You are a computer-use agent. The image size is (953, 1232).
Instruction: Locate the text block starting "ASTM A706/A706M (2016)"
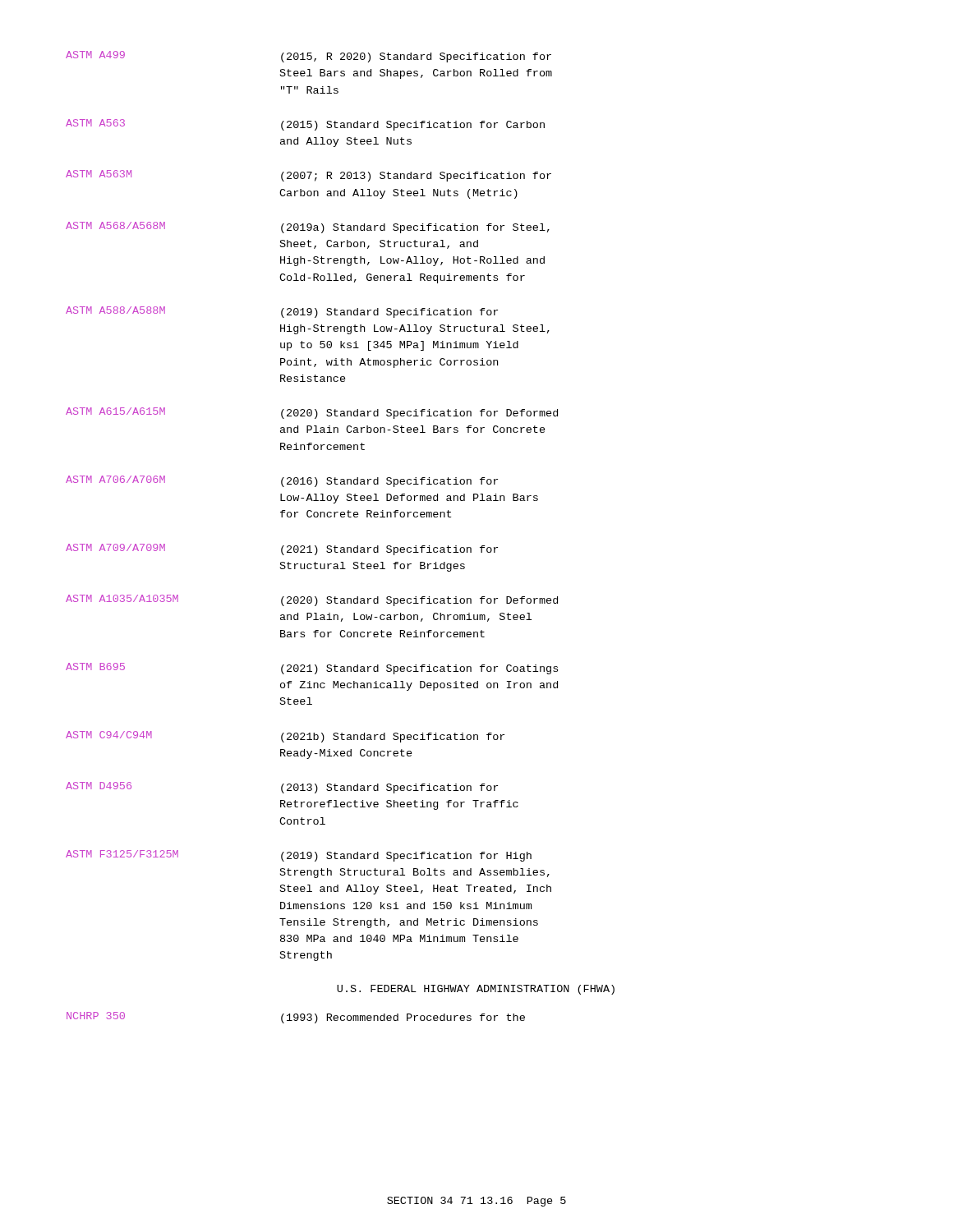(x=476, y=499)
